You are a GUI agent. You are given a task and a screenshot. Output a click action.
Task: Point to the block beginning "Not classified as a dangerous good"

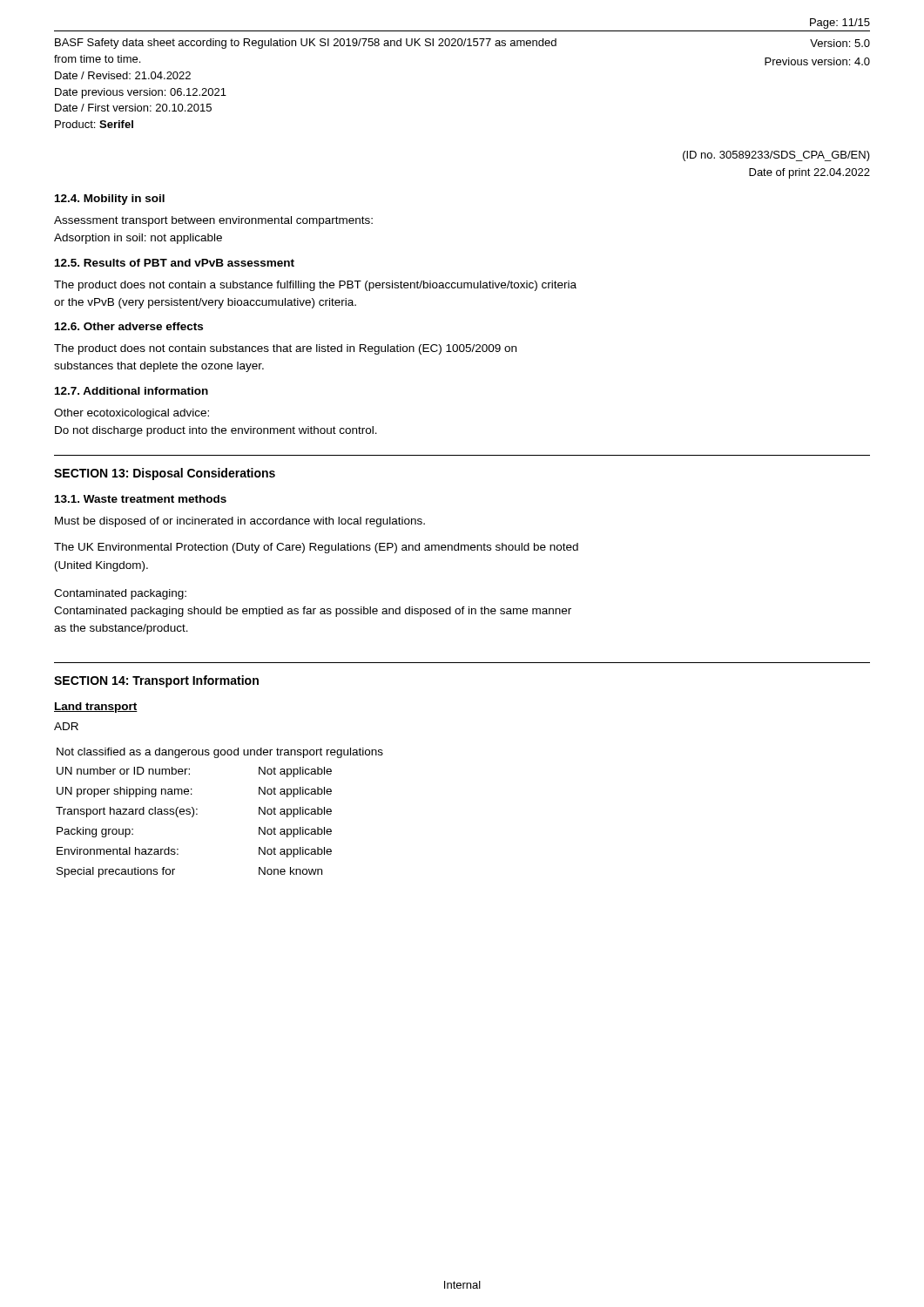point(220,753)
